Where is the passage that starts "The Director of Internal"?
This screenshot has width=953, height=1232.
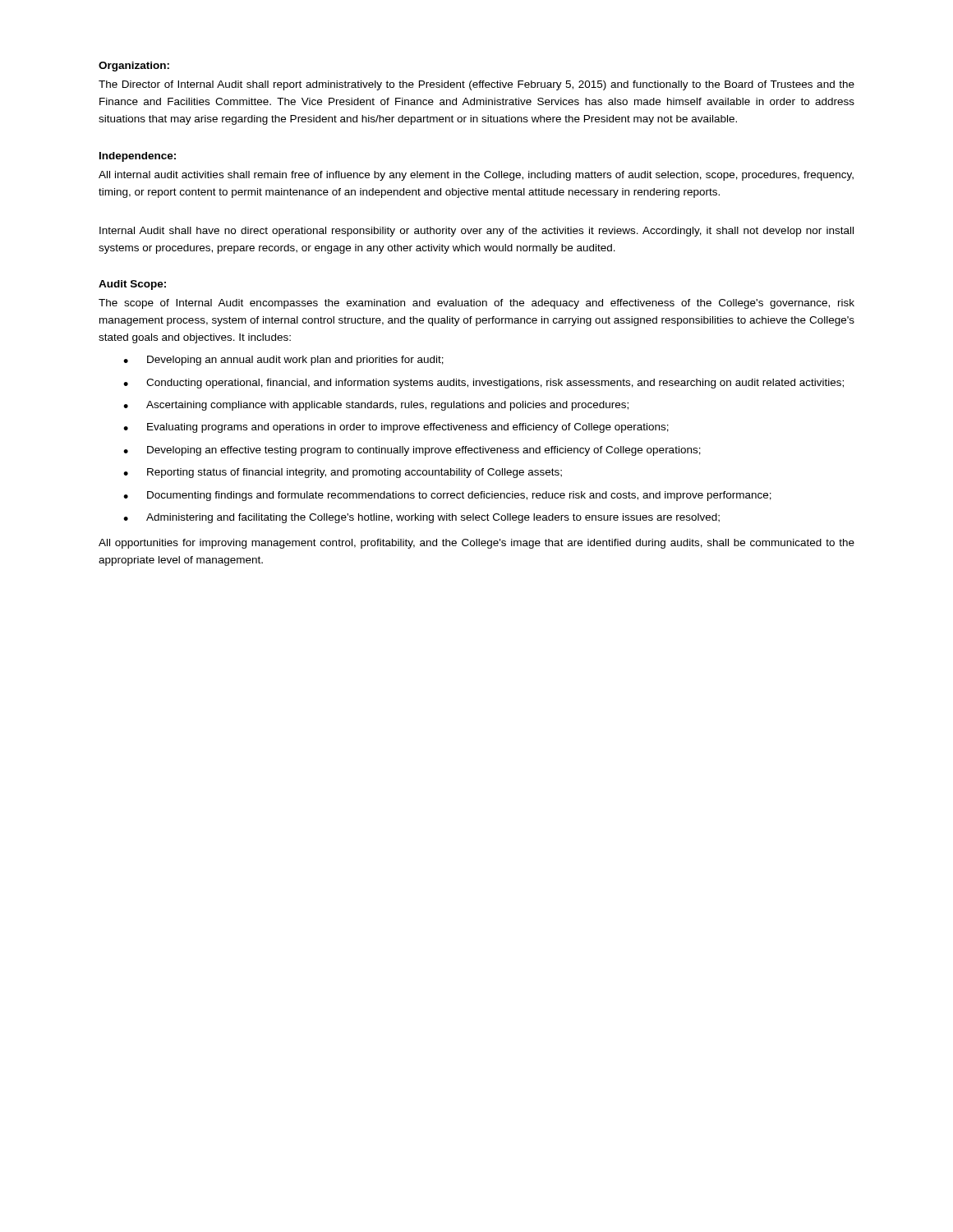[476, 101]
